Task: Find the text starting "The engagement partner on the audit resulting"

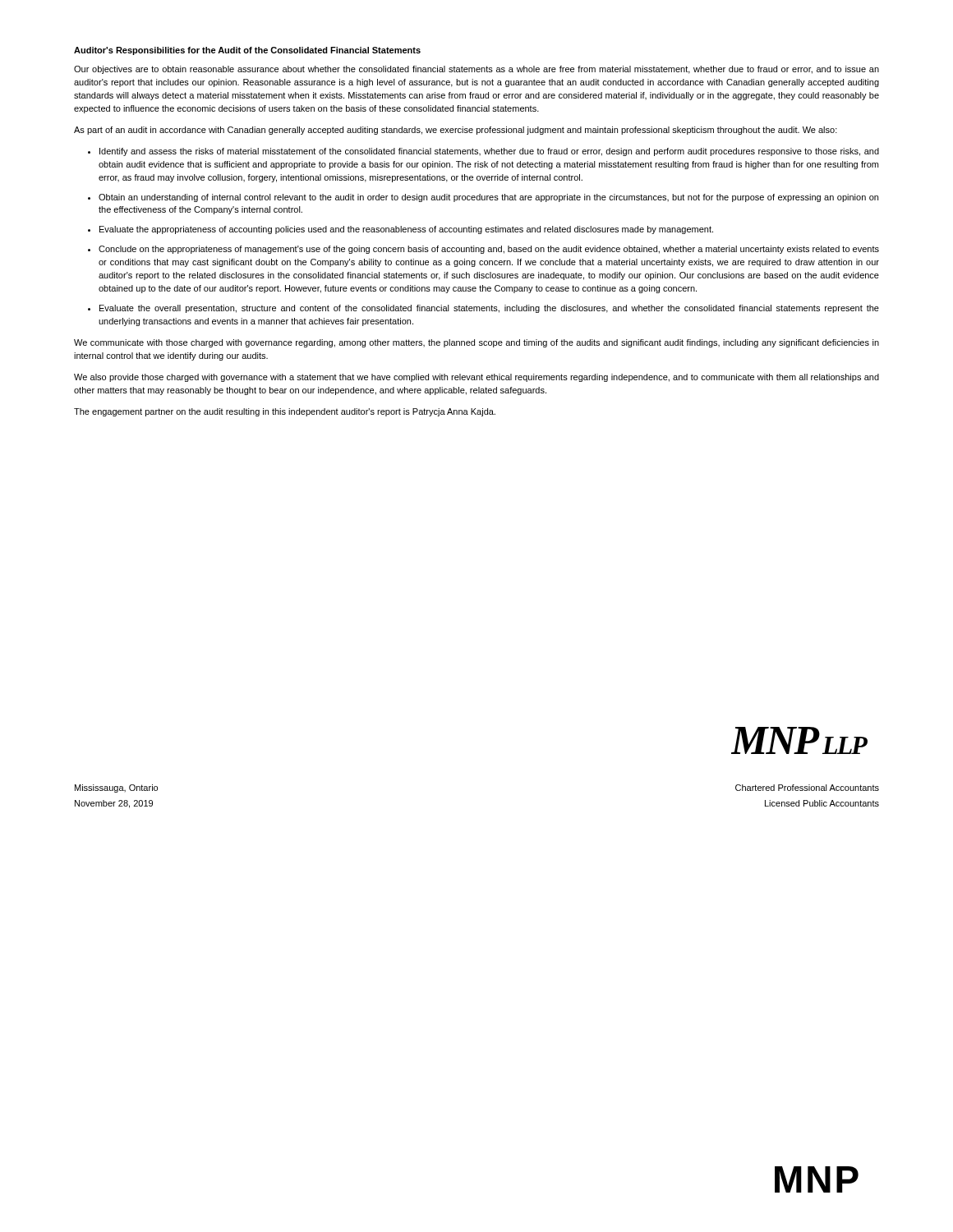Action: pos(285,411)
